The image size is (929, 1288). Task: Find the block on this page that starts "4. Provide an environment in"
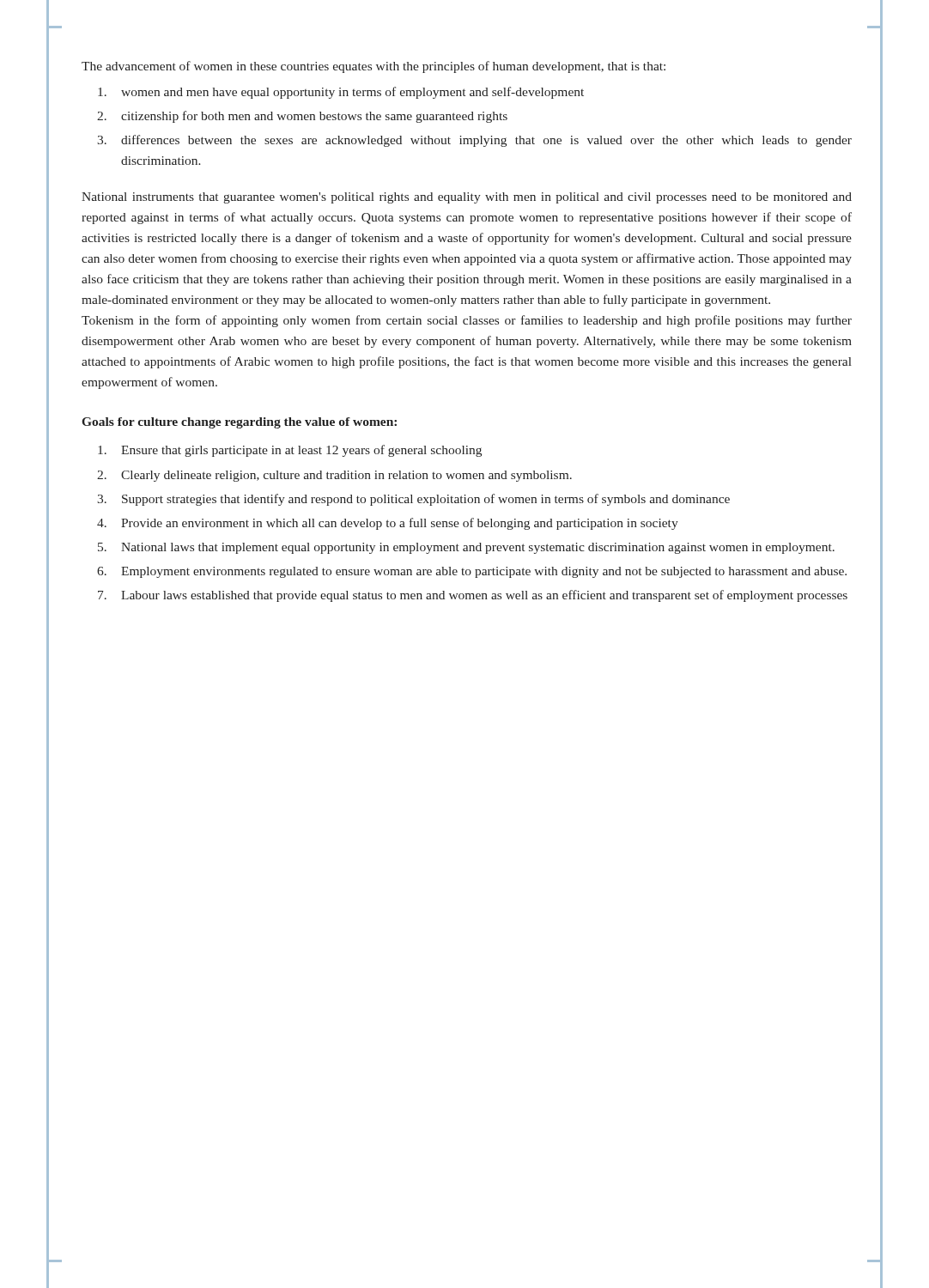pyautogui.click(x=474, y=523)
